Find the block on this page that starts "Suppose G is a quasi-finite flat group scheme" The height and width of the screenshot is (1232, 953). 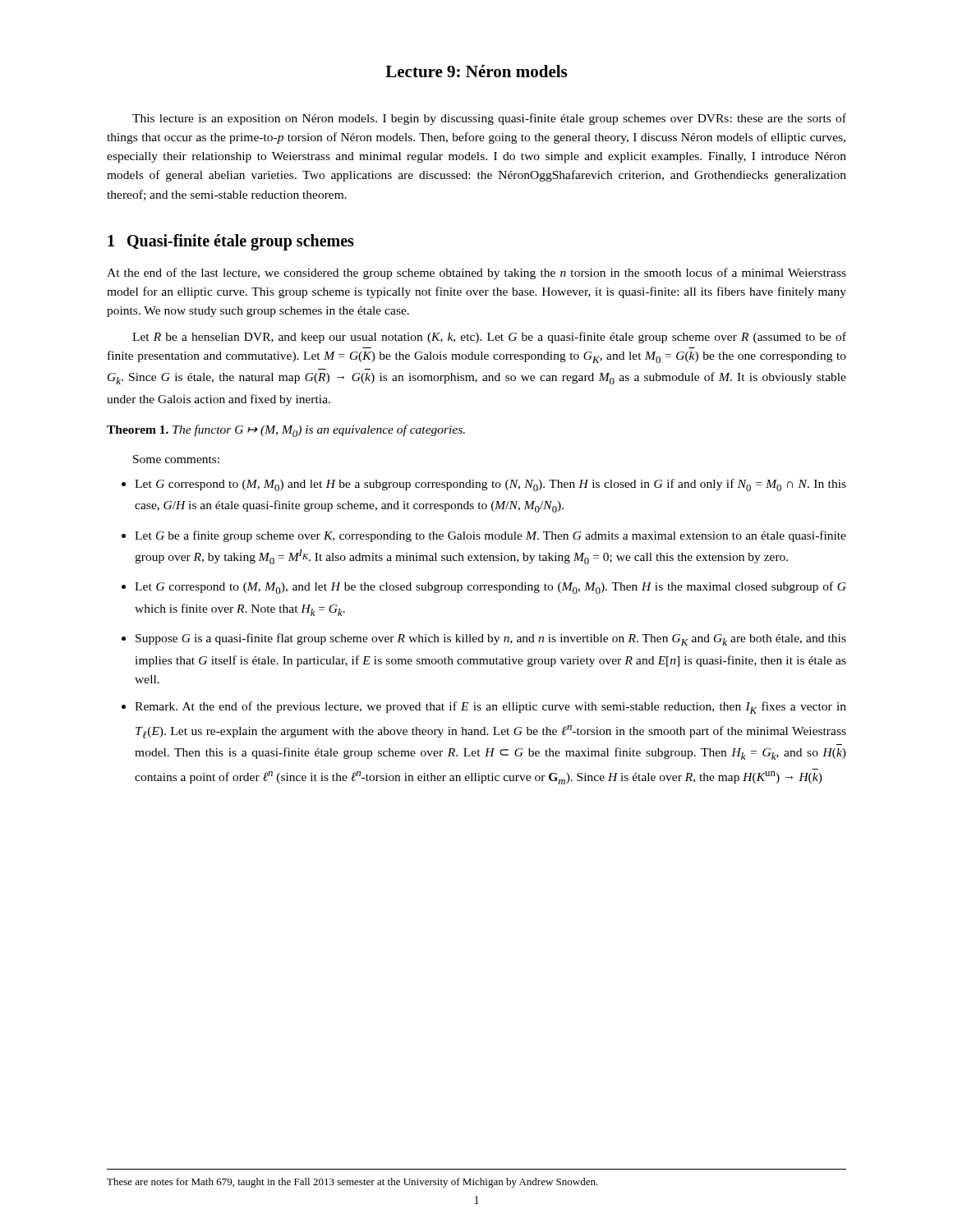point(491,659)
